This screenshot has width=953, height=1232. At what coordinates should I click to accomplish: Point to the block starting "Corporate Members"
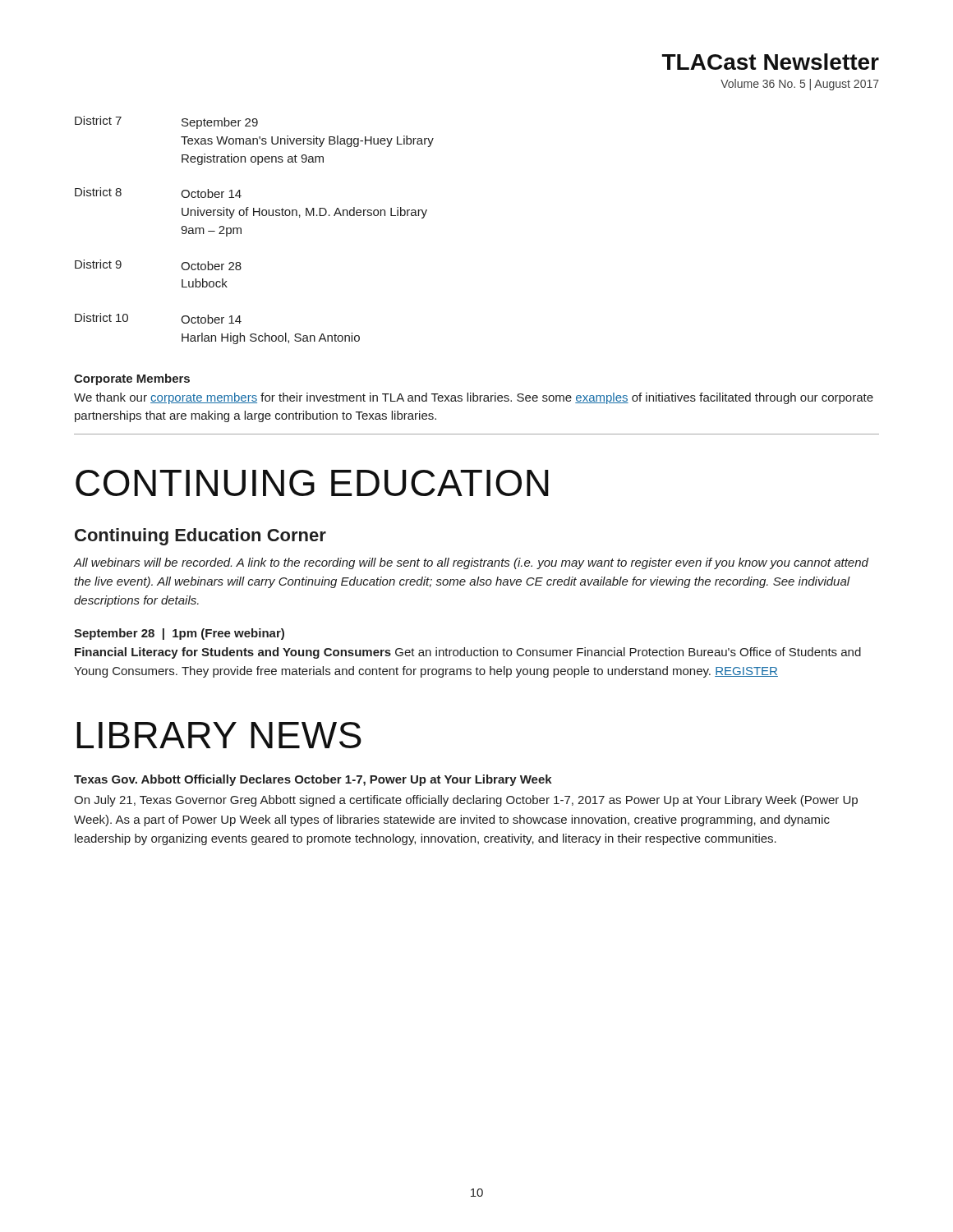(x=132, y=378)
